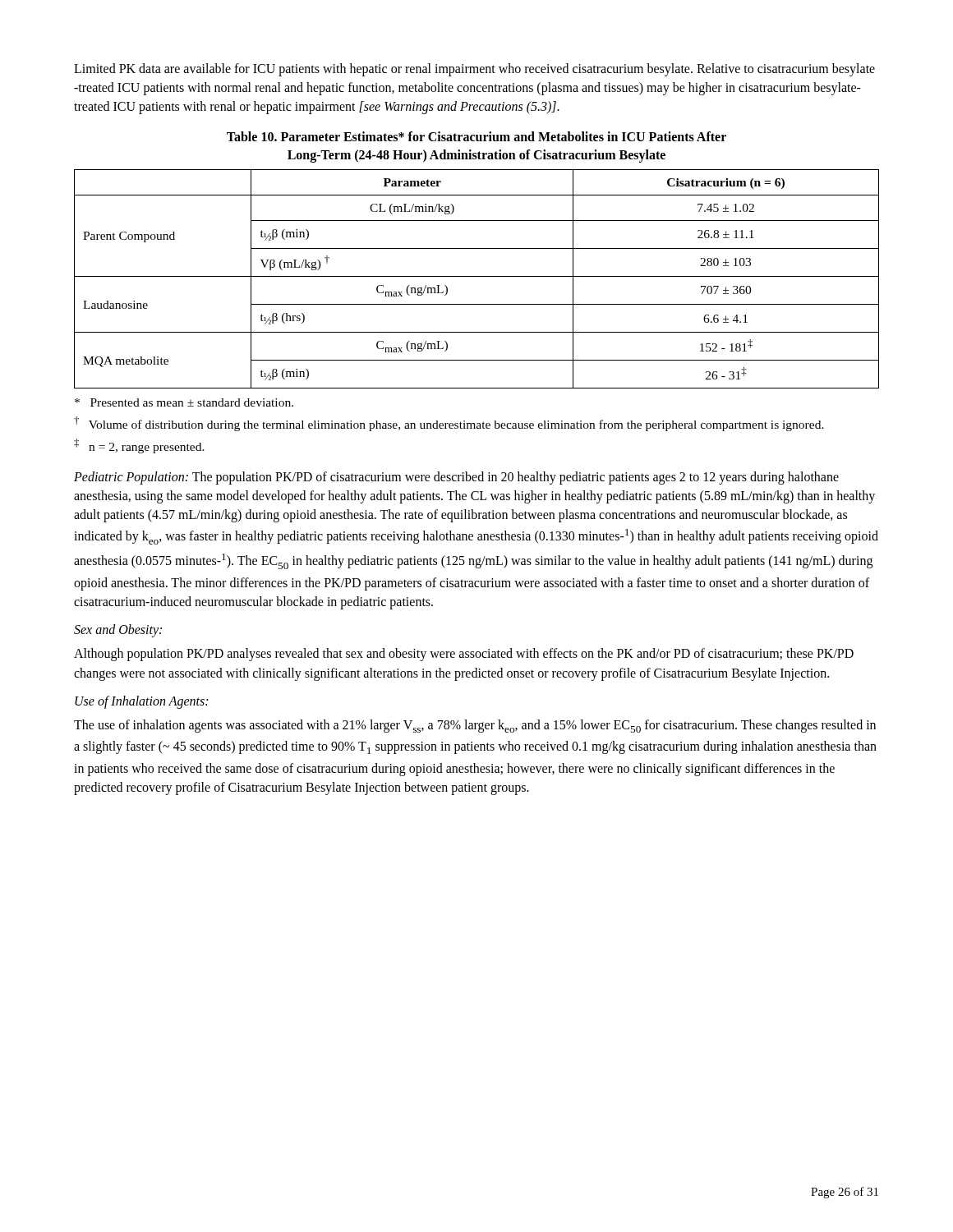The height and width of the screenshot is (1232, 953).
Task: Find the text starting "Limited PK data are available"
Action: (475, 88)
